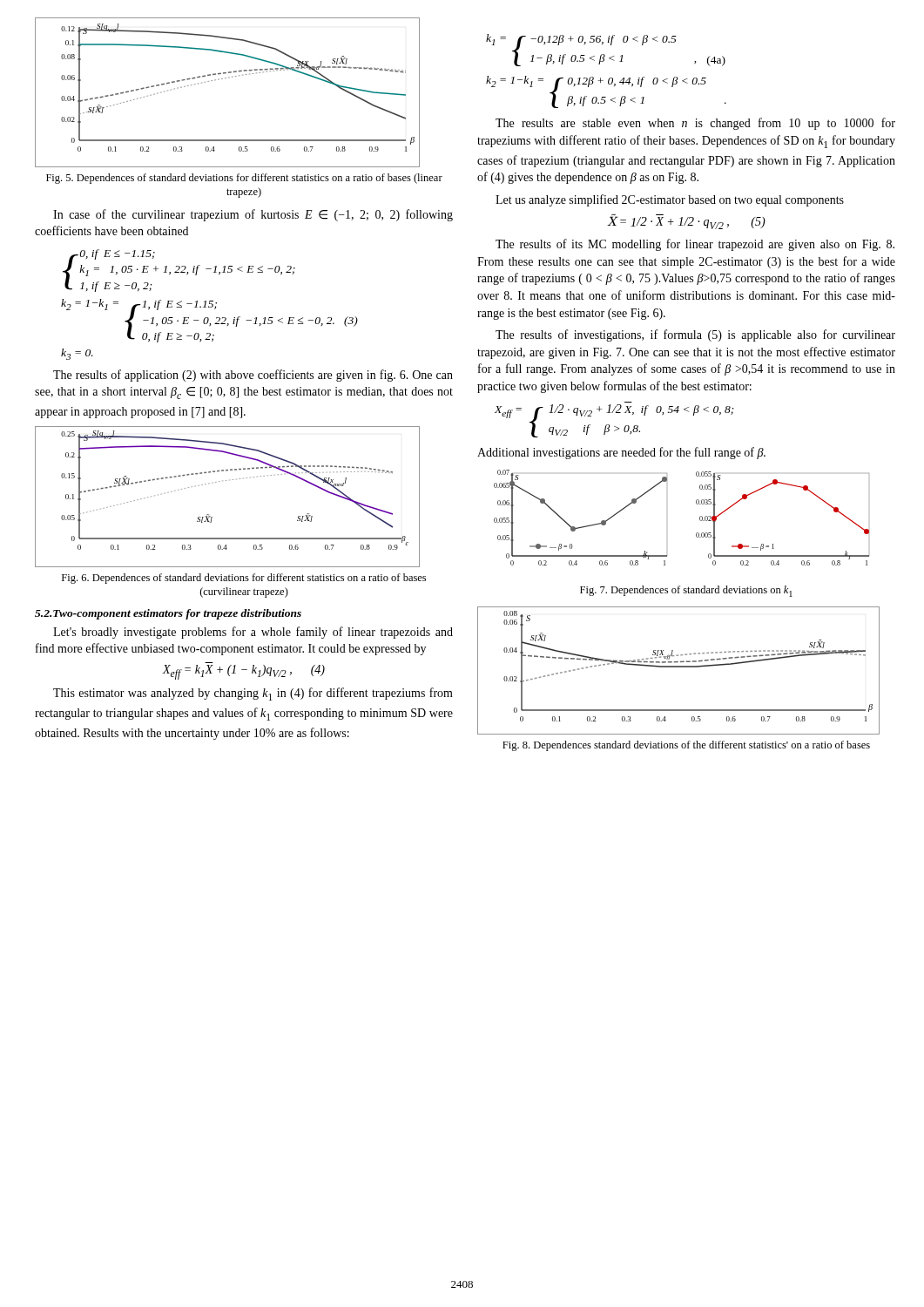Locate the text "5.2.Two-component estimators for trapeze distributions"

click(x=168, y=613)
